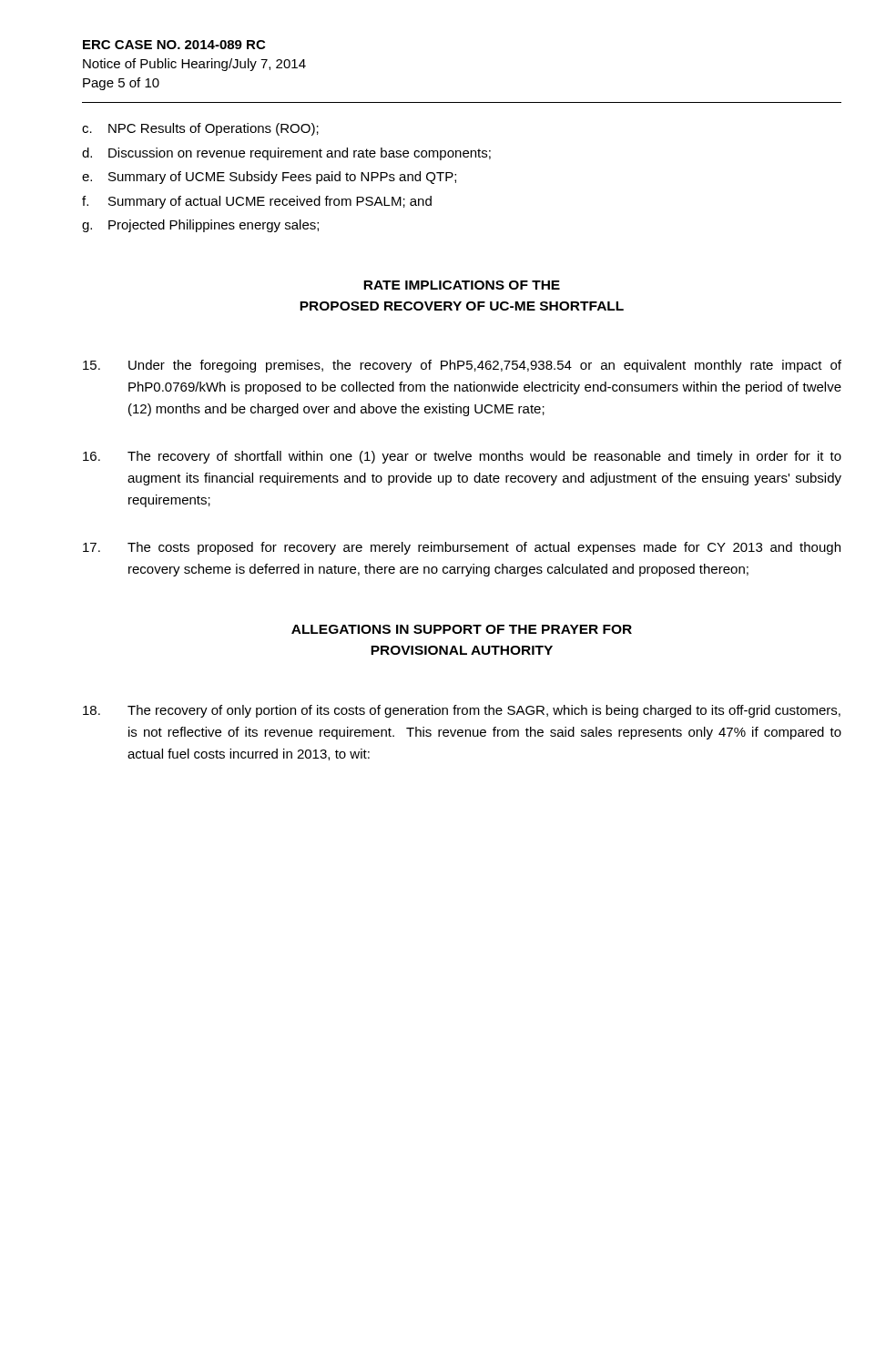Image resolution: width=896 pixels, height=1366 pixels.
Task: Point to the passage starting "d. Discussion on"
Action: pyautogui.click(x=462, y=153)
